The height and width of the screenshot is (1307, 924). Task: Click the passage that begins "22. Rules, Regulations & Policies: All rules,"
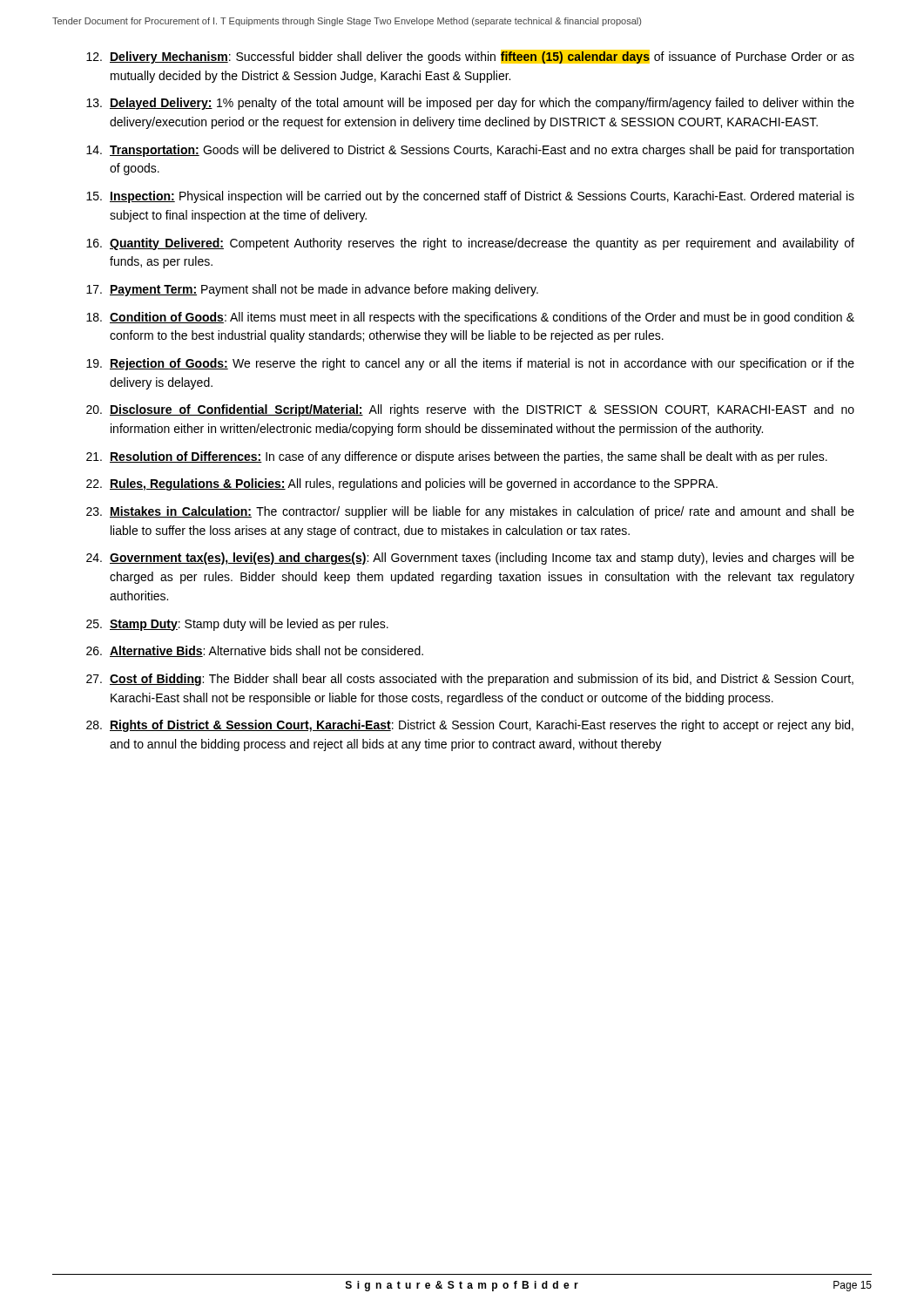point(462,485)
